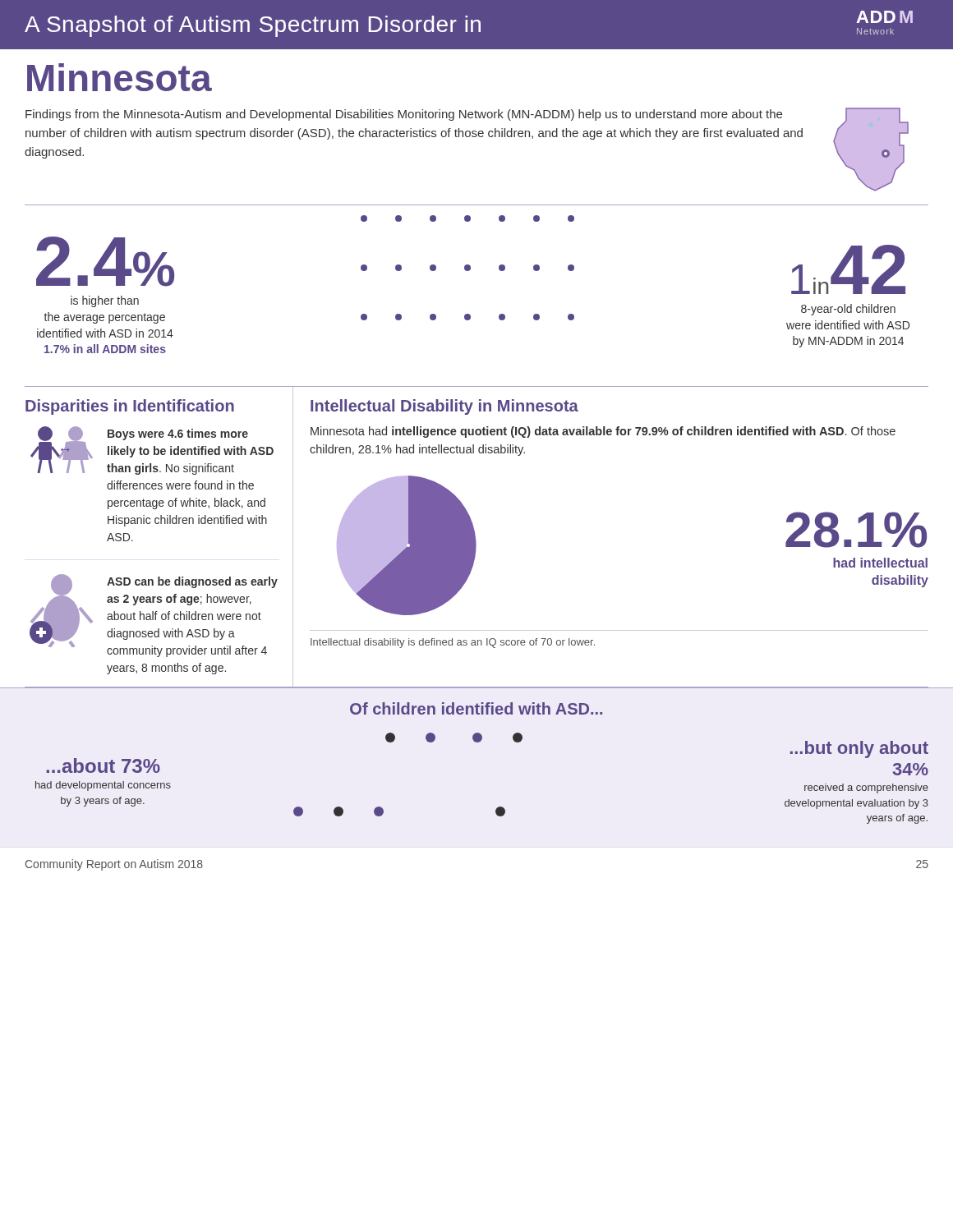Select the element starting "Minnesota had intelligence quotient (IQ) data available for"
This screenshot has width=953, height=1232.
pos(603,440)
